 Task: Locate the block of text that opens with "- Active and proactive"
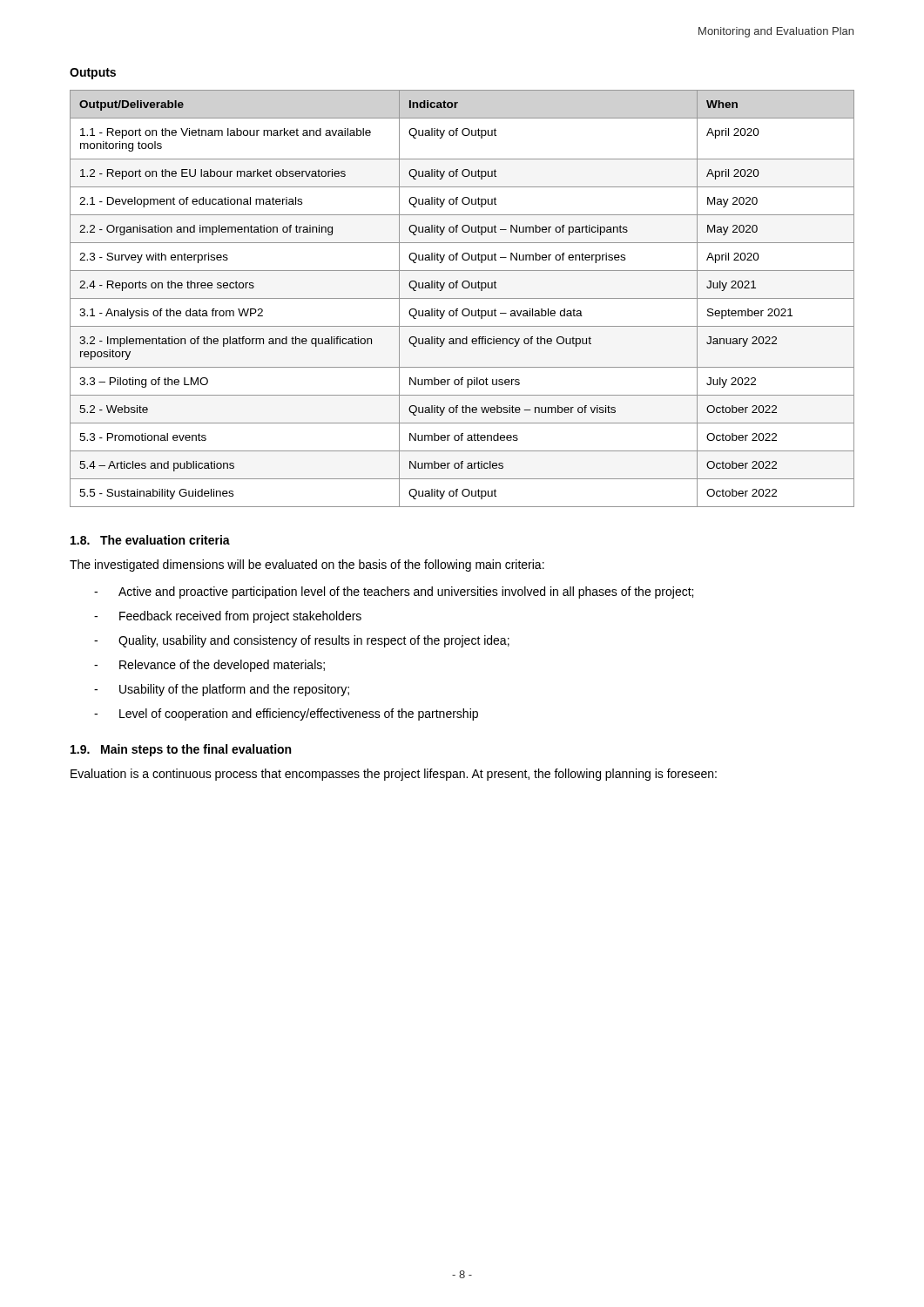point(462,592)
